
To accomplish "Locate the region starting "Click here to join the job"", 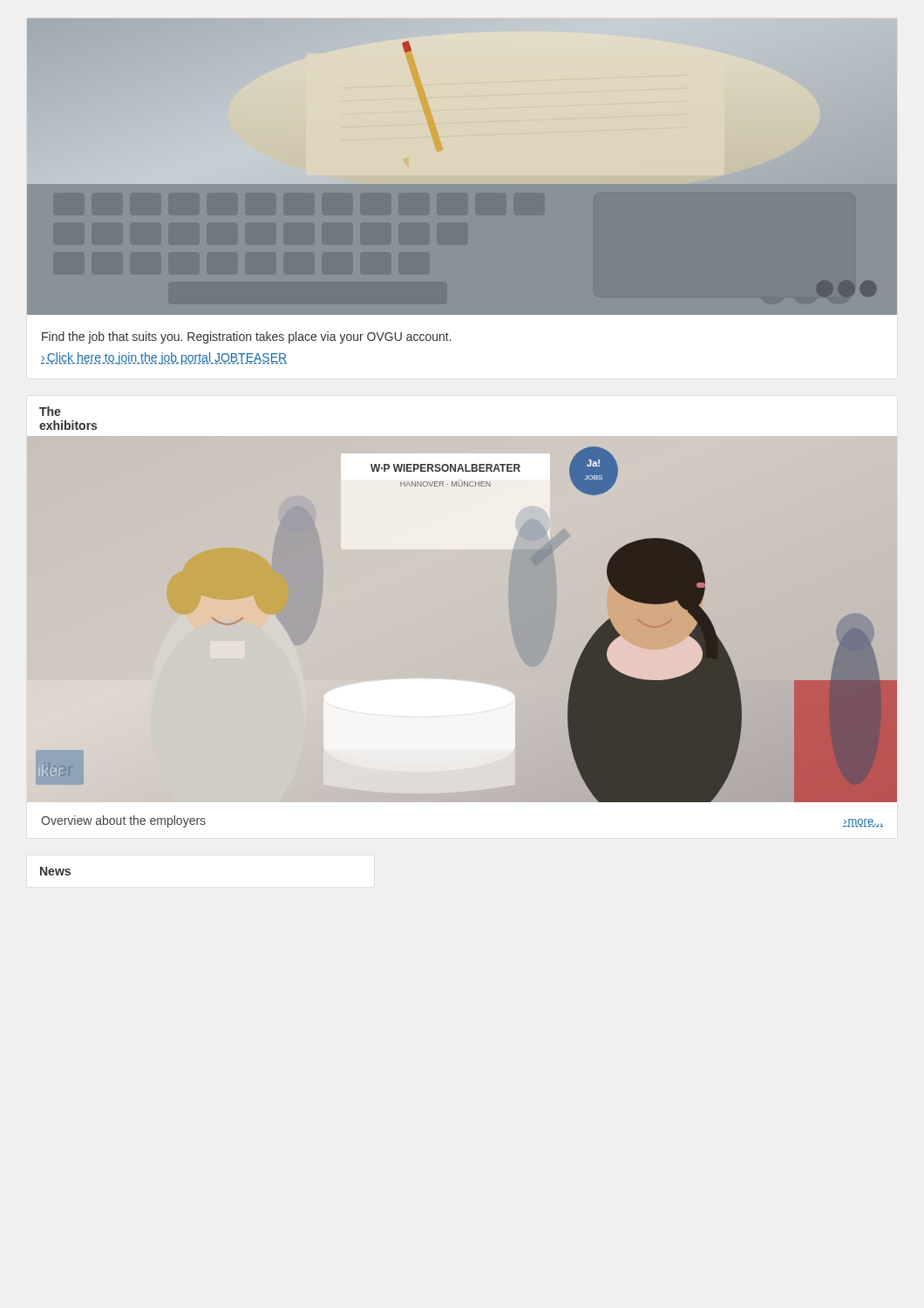I will pyautogui.click(x=164, y=358).
